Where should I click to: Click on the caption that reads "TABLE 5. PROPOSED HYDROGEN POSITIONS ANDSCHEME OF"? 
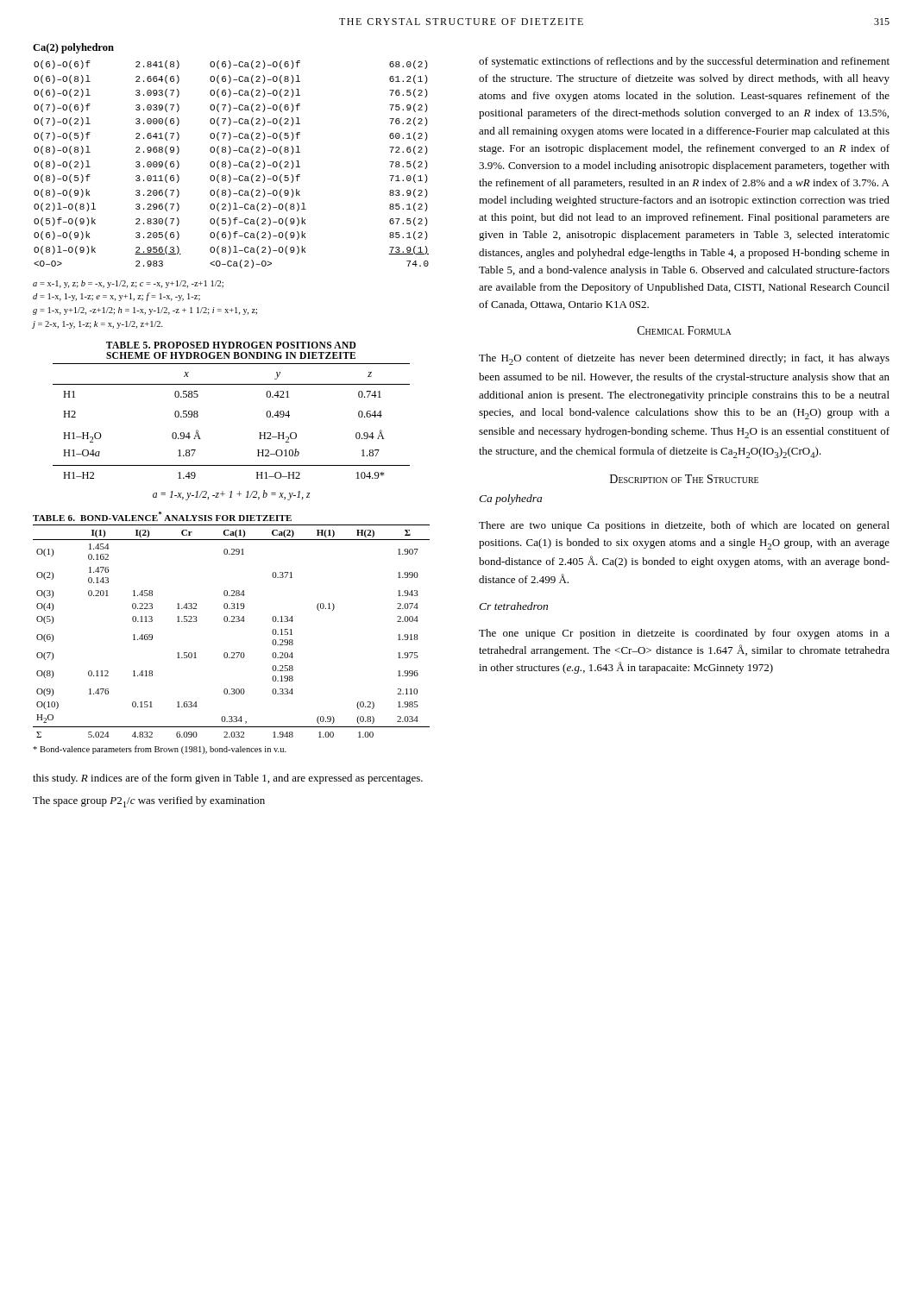(x=231, y=350)
